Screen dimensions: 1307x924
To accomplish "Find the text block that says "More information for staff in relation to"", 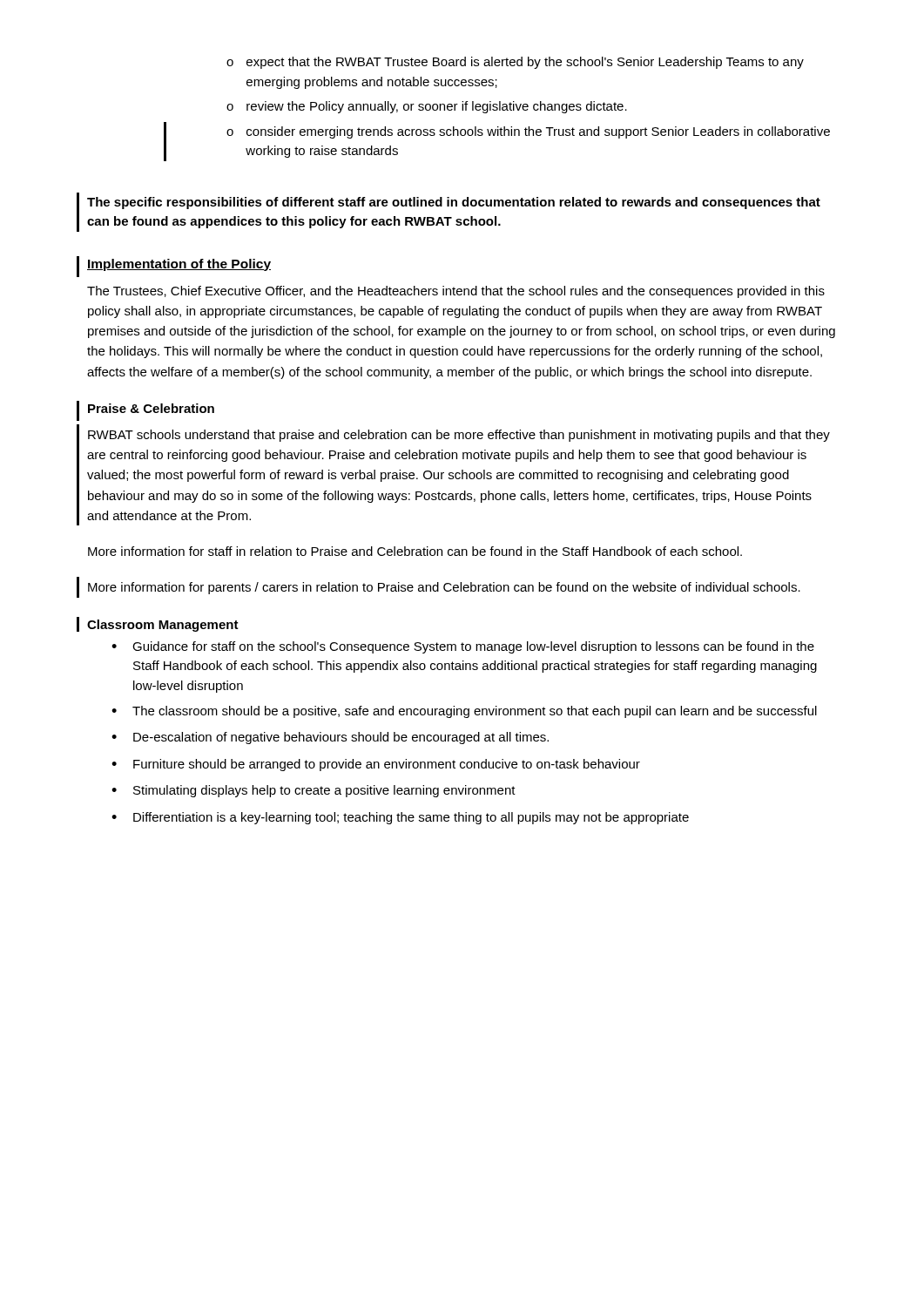I will (x=415, y=551).
